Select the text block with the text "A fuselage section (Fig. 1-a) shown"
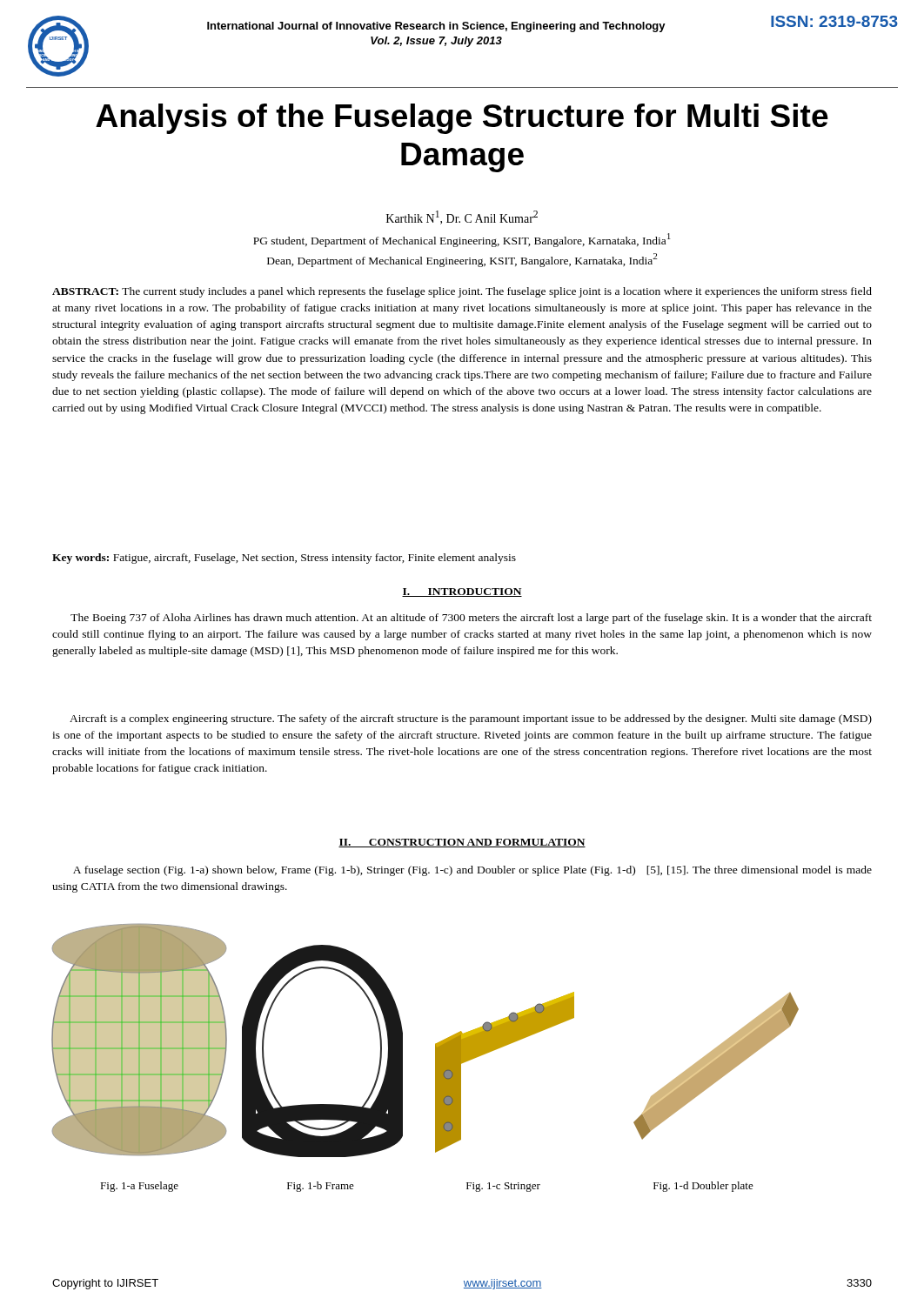 [x=462, y=878]
